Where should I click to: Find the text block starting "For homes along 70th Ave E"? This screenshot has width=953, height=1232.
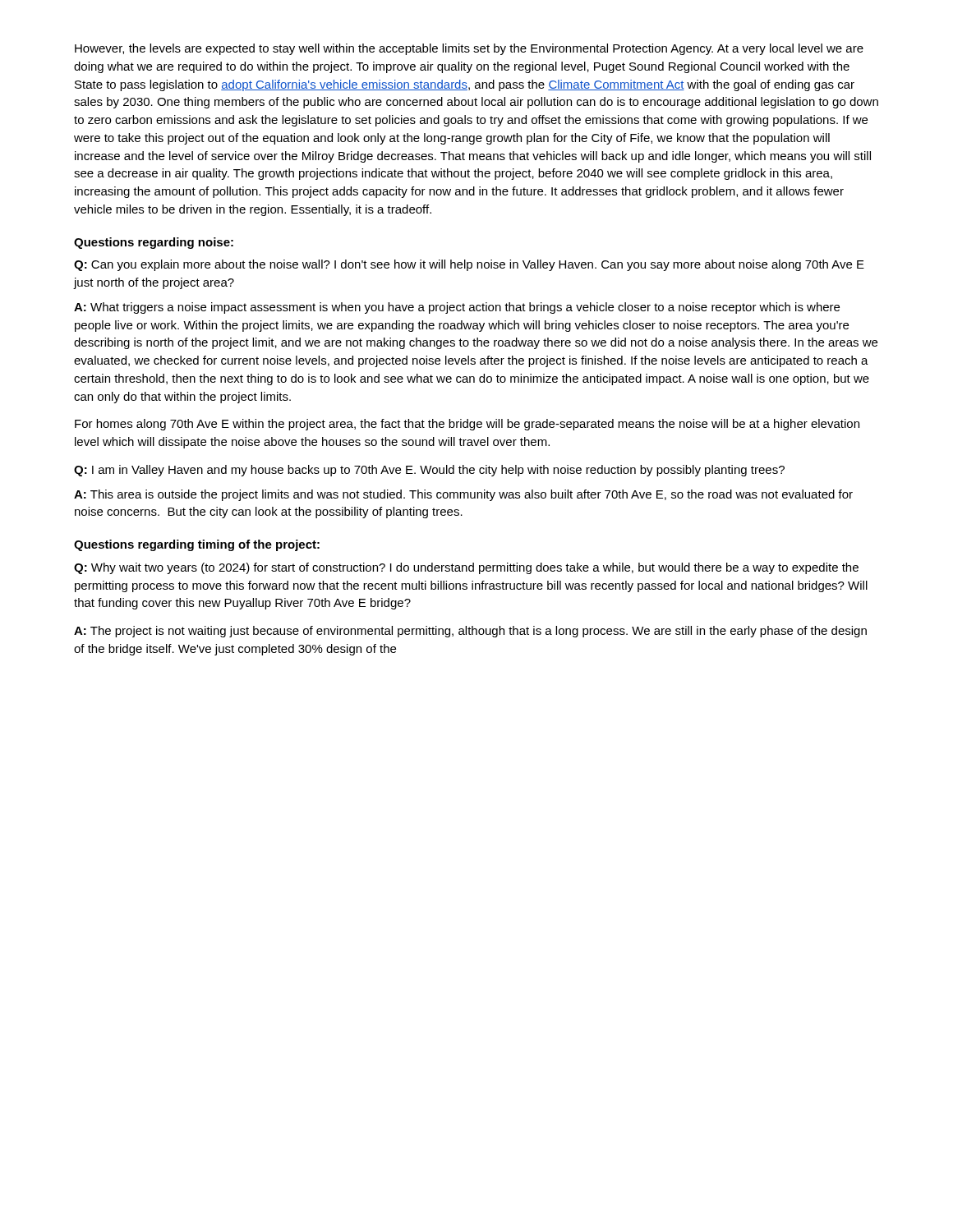467,433
